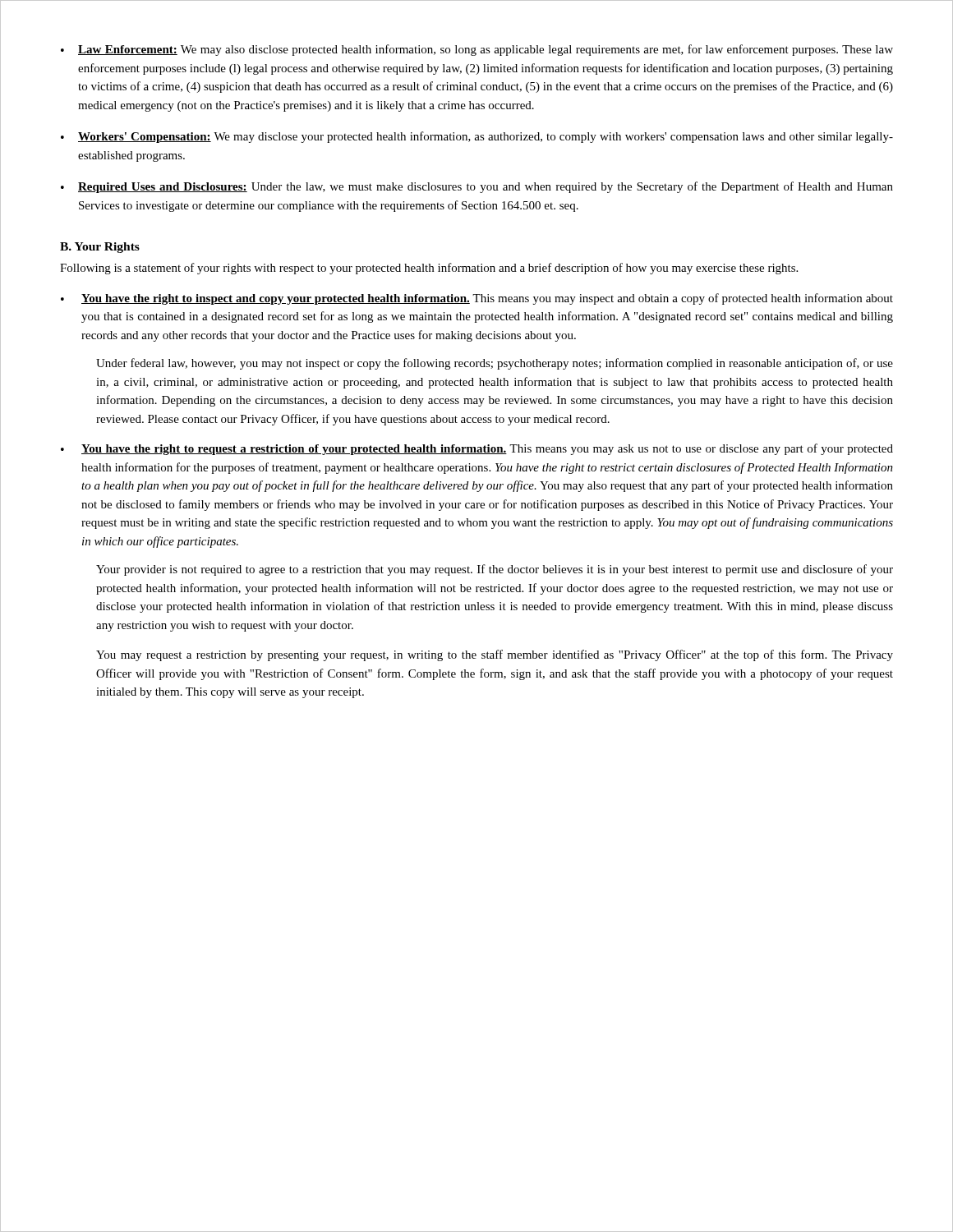
Task: Click on the text block that says "You may request"
Action: tap(495, 673)
